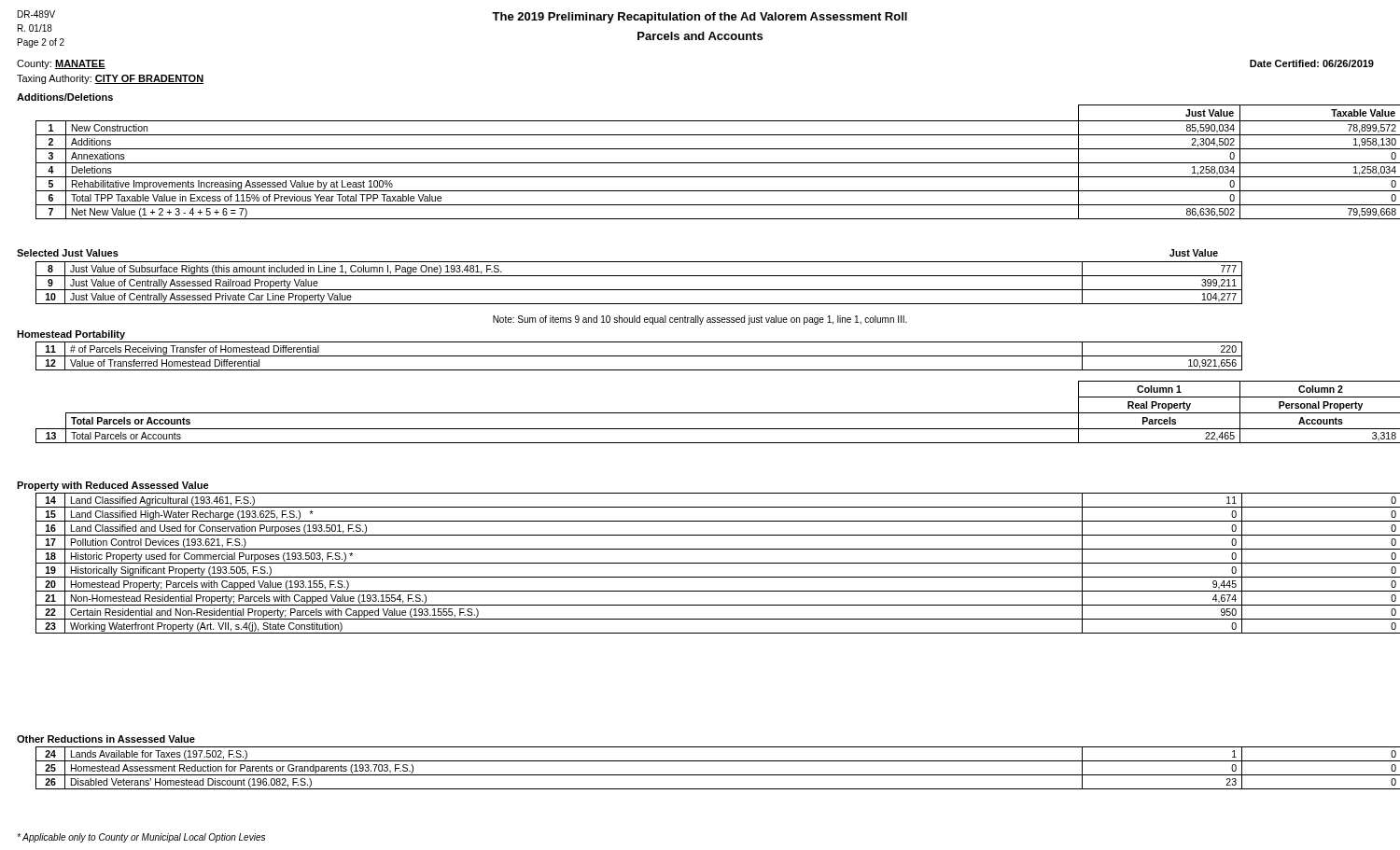The width and height of the screenshot is (1400, 850).
Task: Select the table that reads "Disabled Veterans' Homestead"
Action: tap(700, 768)
